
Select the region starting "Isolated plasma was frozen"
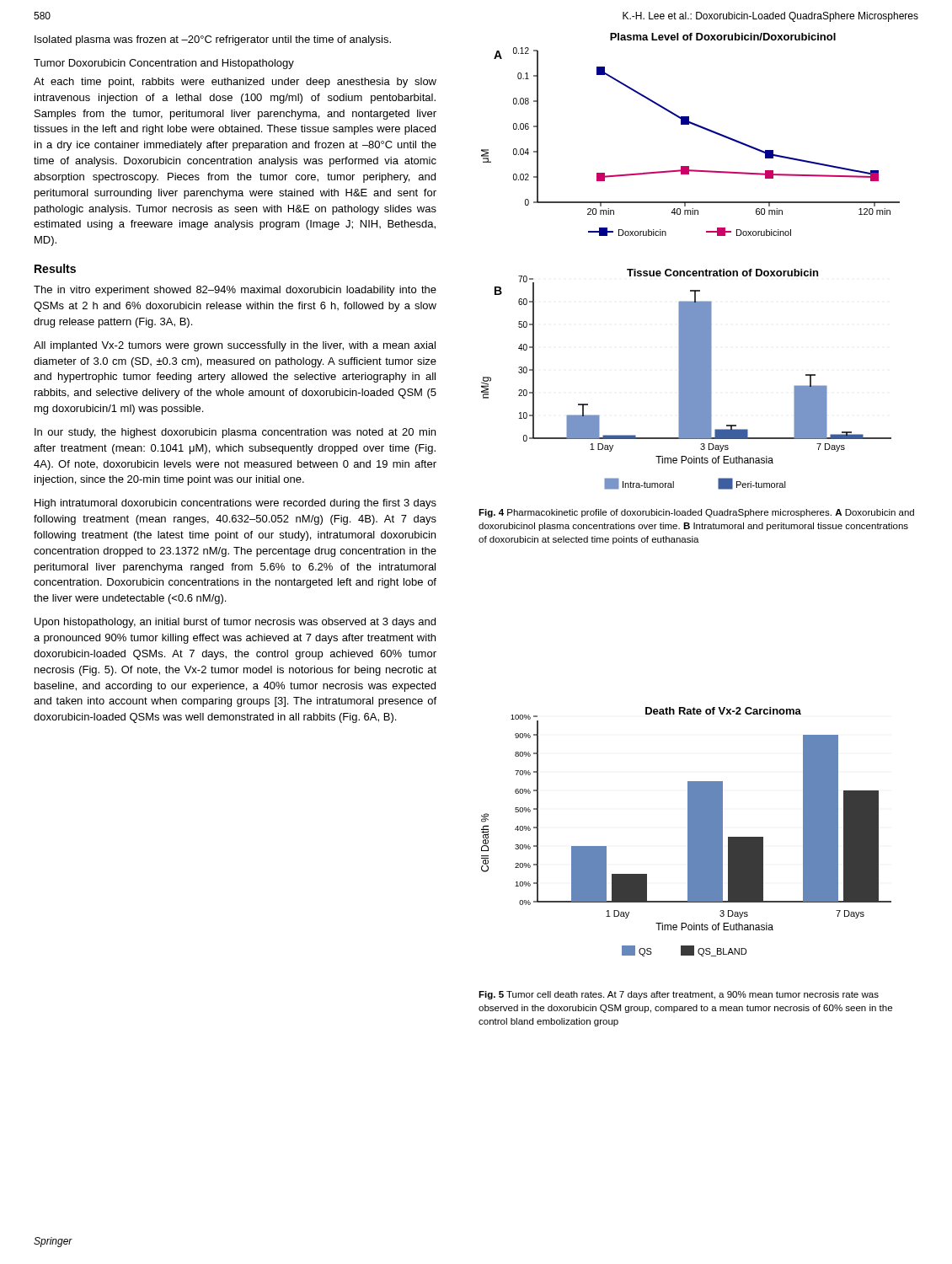(213, 39)
